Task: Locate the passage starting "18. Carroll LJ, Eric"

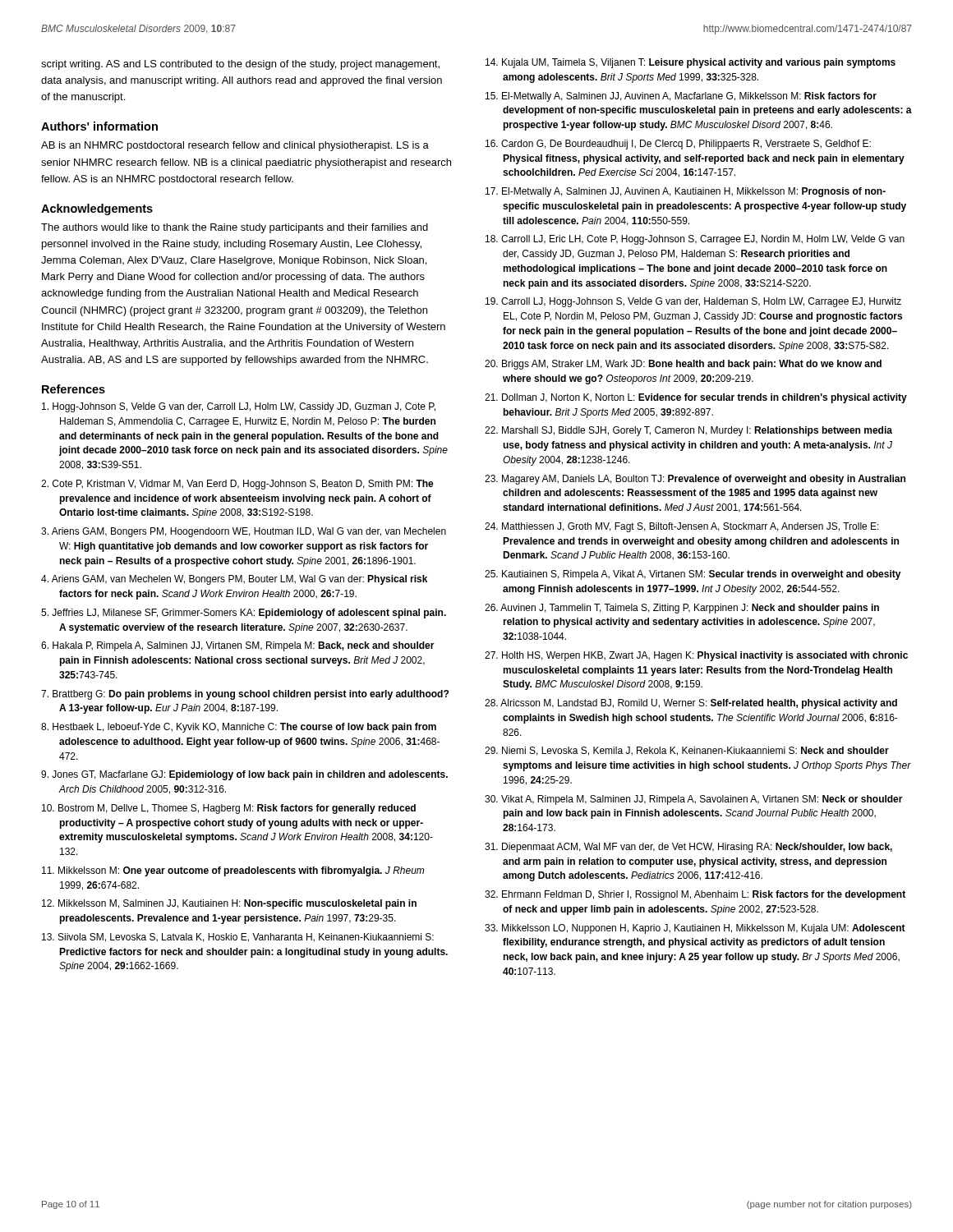Action: point(695,261)
